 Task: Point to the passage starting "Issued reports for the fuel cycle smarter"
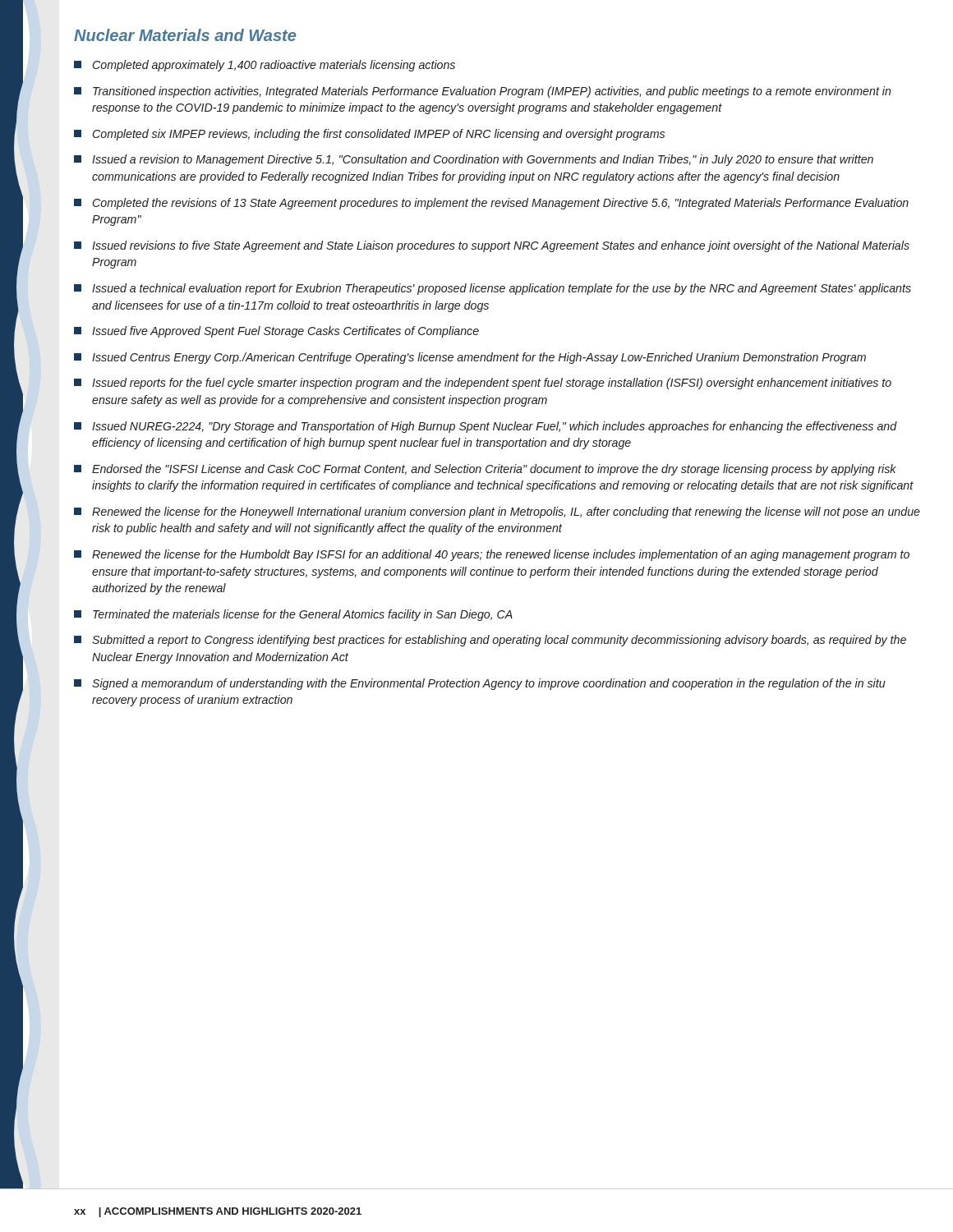[499, 392]
